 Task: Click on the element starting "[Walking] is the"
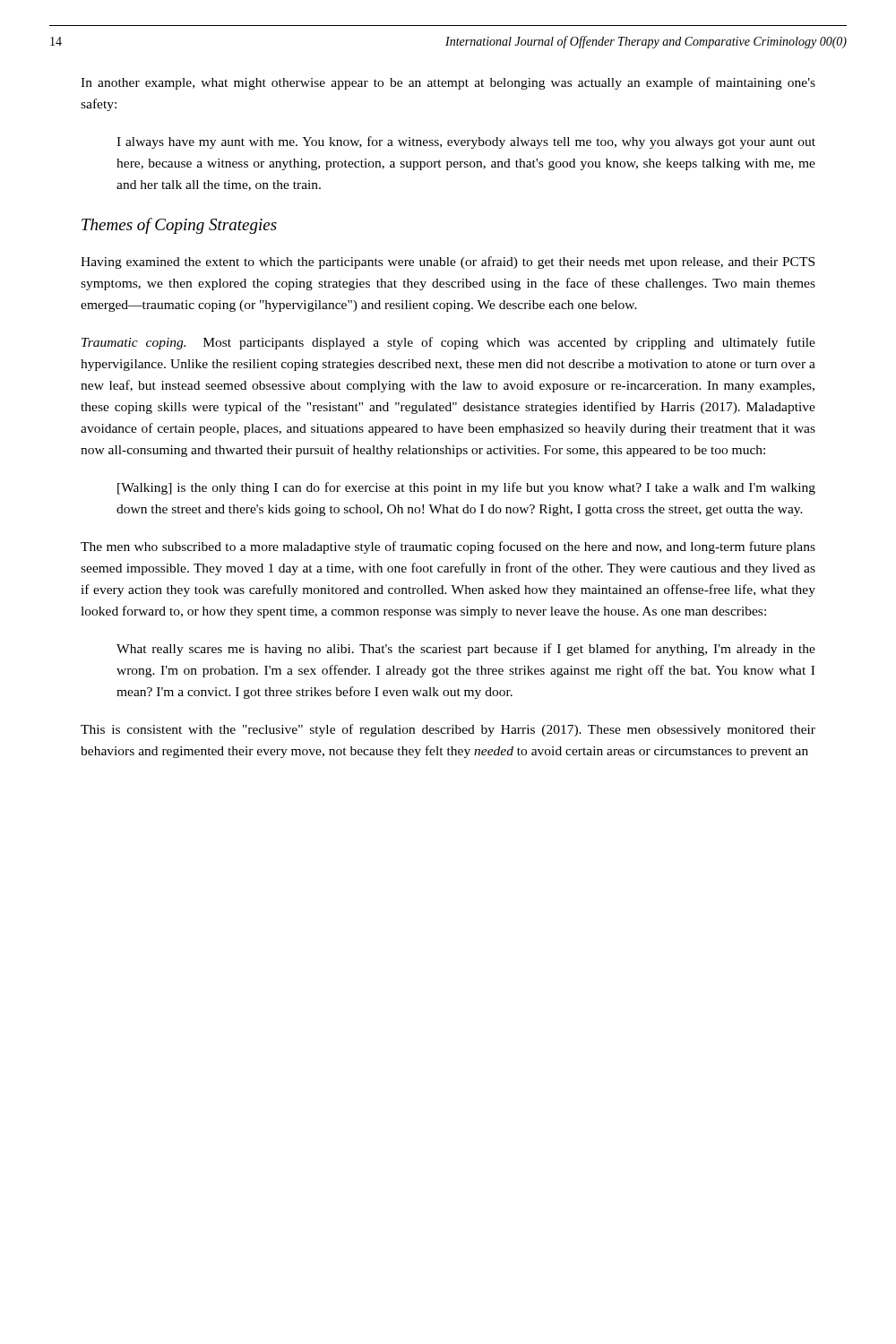click(x=466, y=497)
